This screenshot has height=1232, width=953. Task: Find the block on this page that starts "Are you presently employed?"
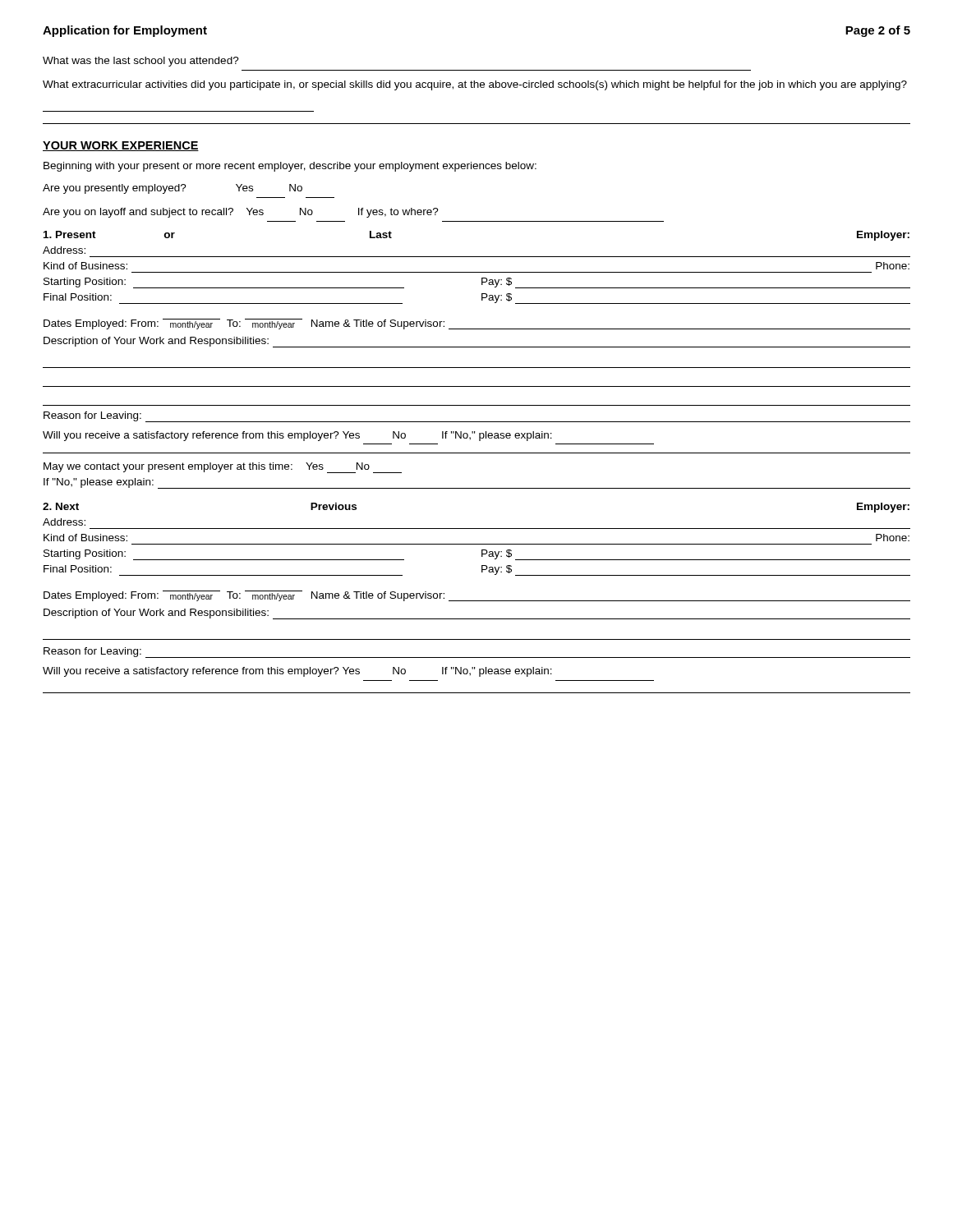[x=189, y=189]
